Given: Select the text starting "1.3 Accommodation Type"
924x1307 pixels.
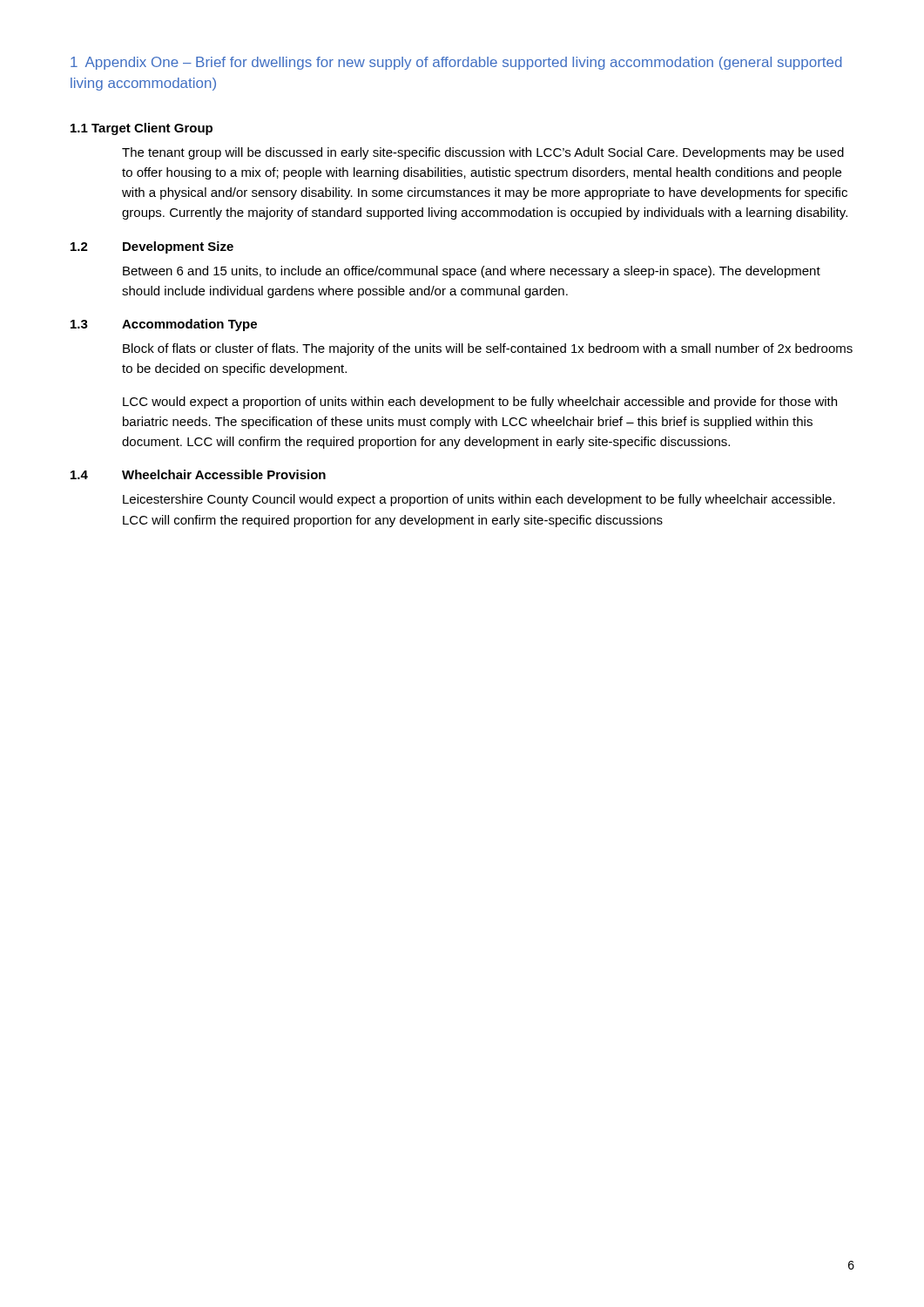Looking at the screenshot, I should [164, 324].
